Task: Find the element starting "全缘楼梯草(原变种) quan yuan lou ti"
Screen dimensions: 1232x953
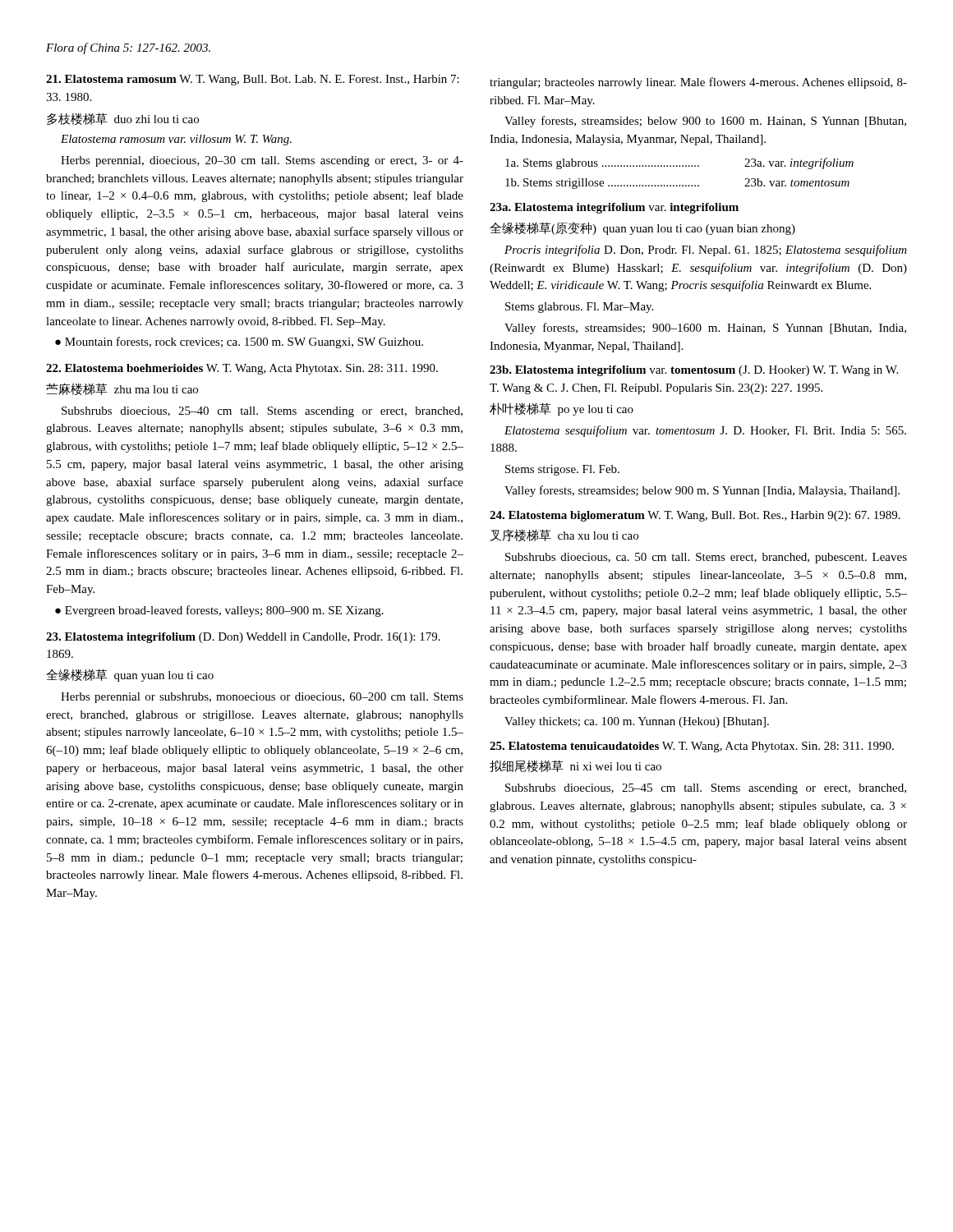Action: click(642, 228)
